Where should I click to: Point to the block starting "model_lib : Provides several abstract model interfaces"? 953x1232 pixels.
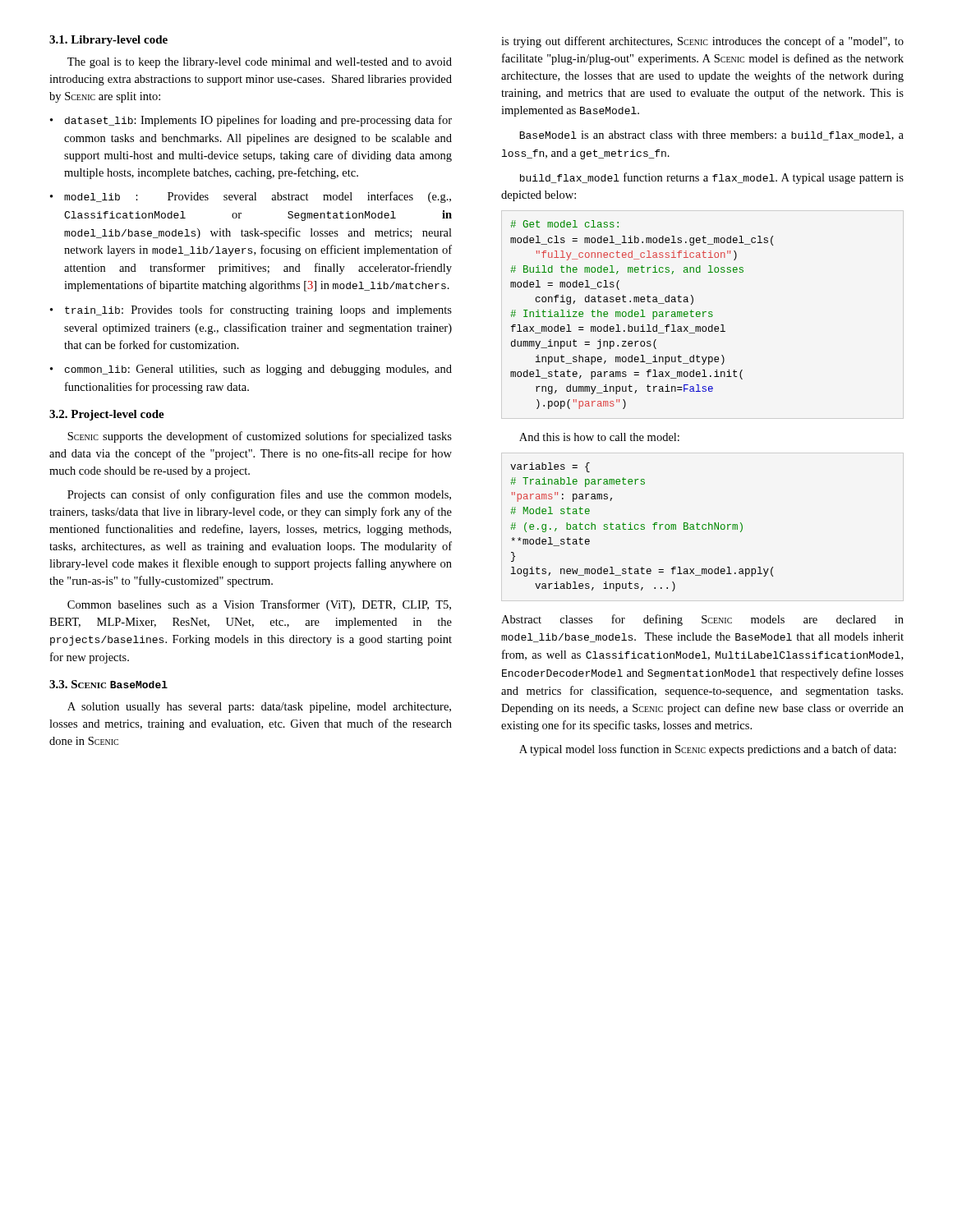258,241
